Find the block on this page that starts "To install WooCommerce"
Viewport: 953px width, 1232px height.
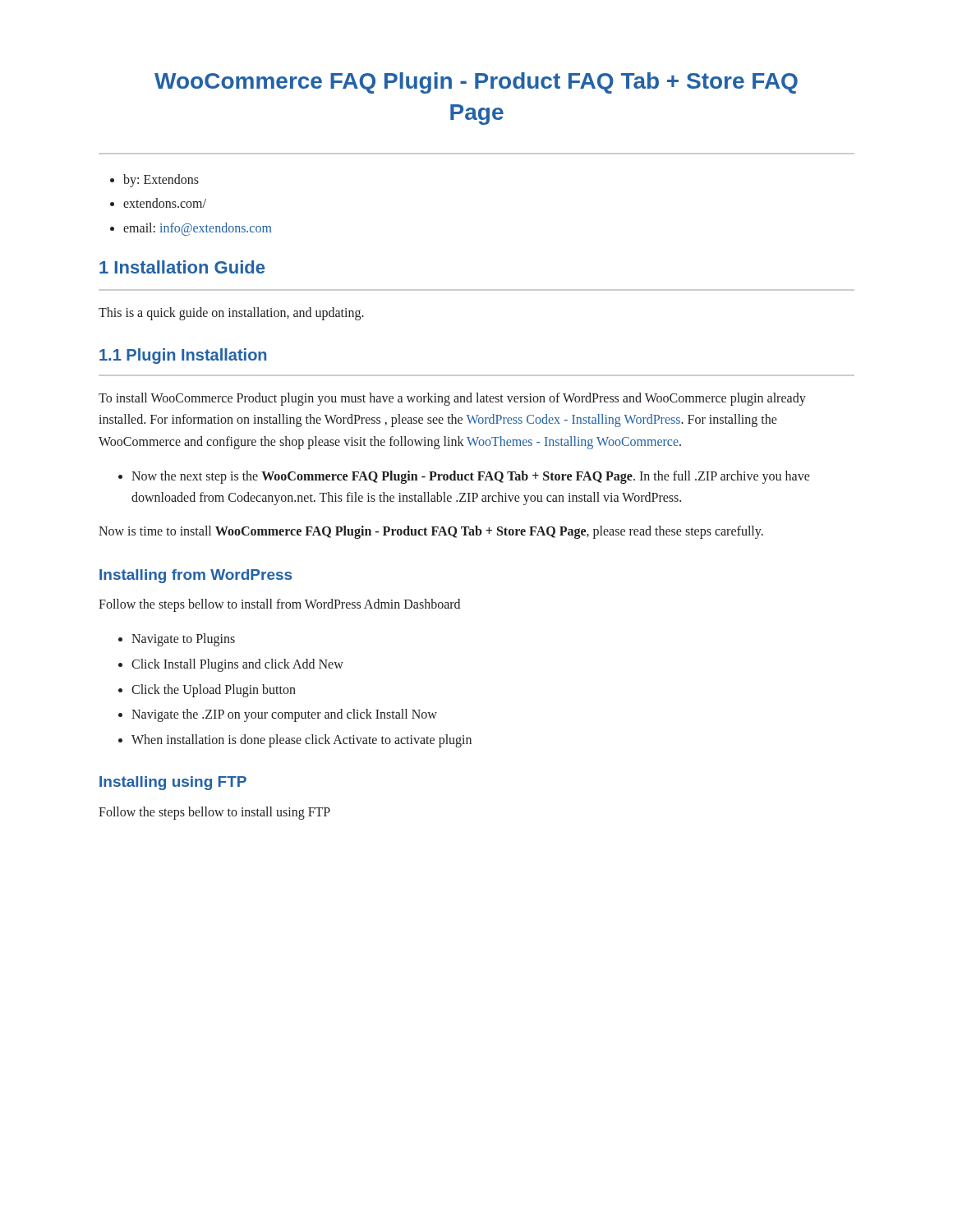[452, 420]
